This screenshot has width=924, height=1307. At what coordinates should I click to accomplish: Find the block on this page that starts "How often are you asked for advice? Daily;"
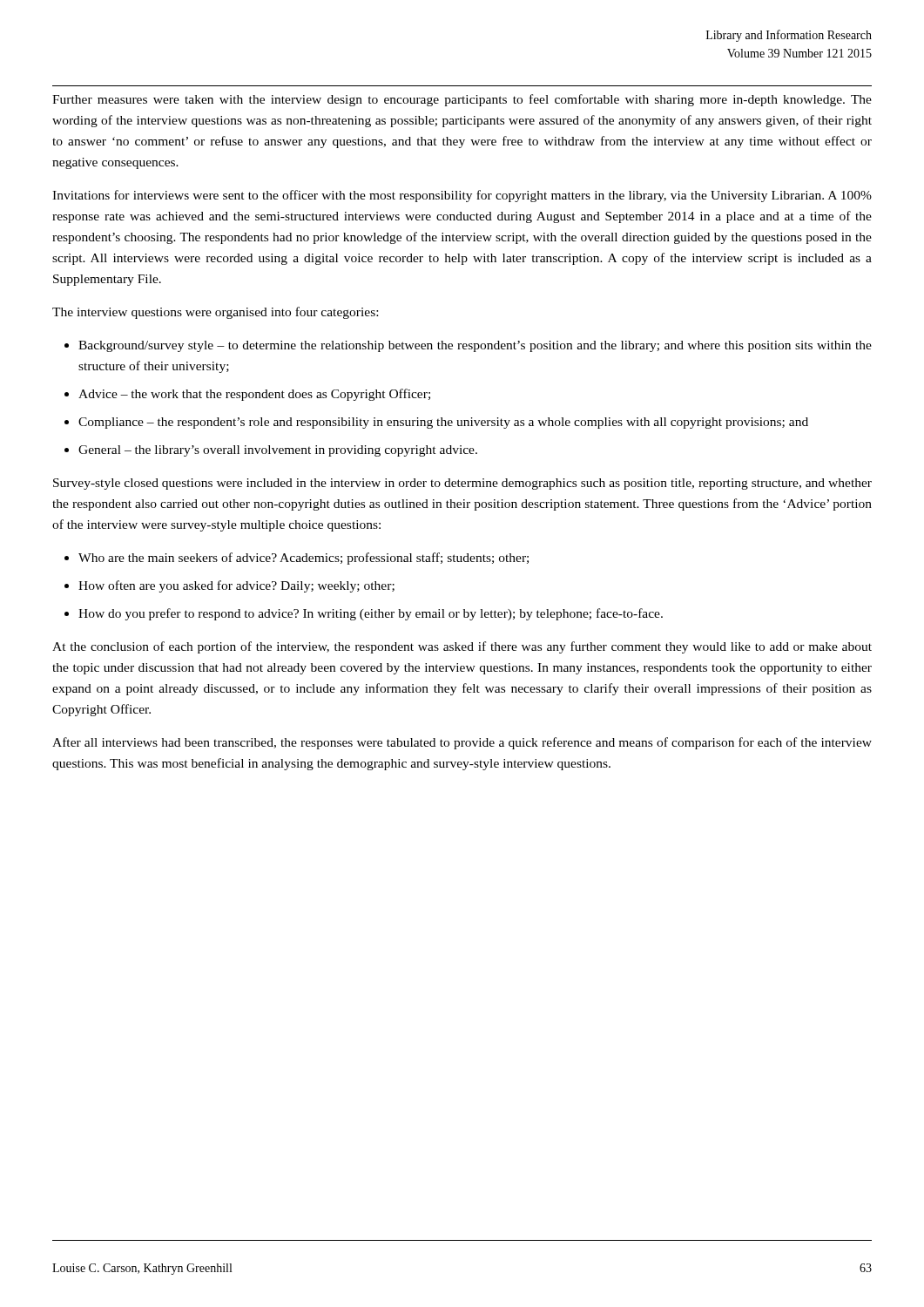[237, 585]
